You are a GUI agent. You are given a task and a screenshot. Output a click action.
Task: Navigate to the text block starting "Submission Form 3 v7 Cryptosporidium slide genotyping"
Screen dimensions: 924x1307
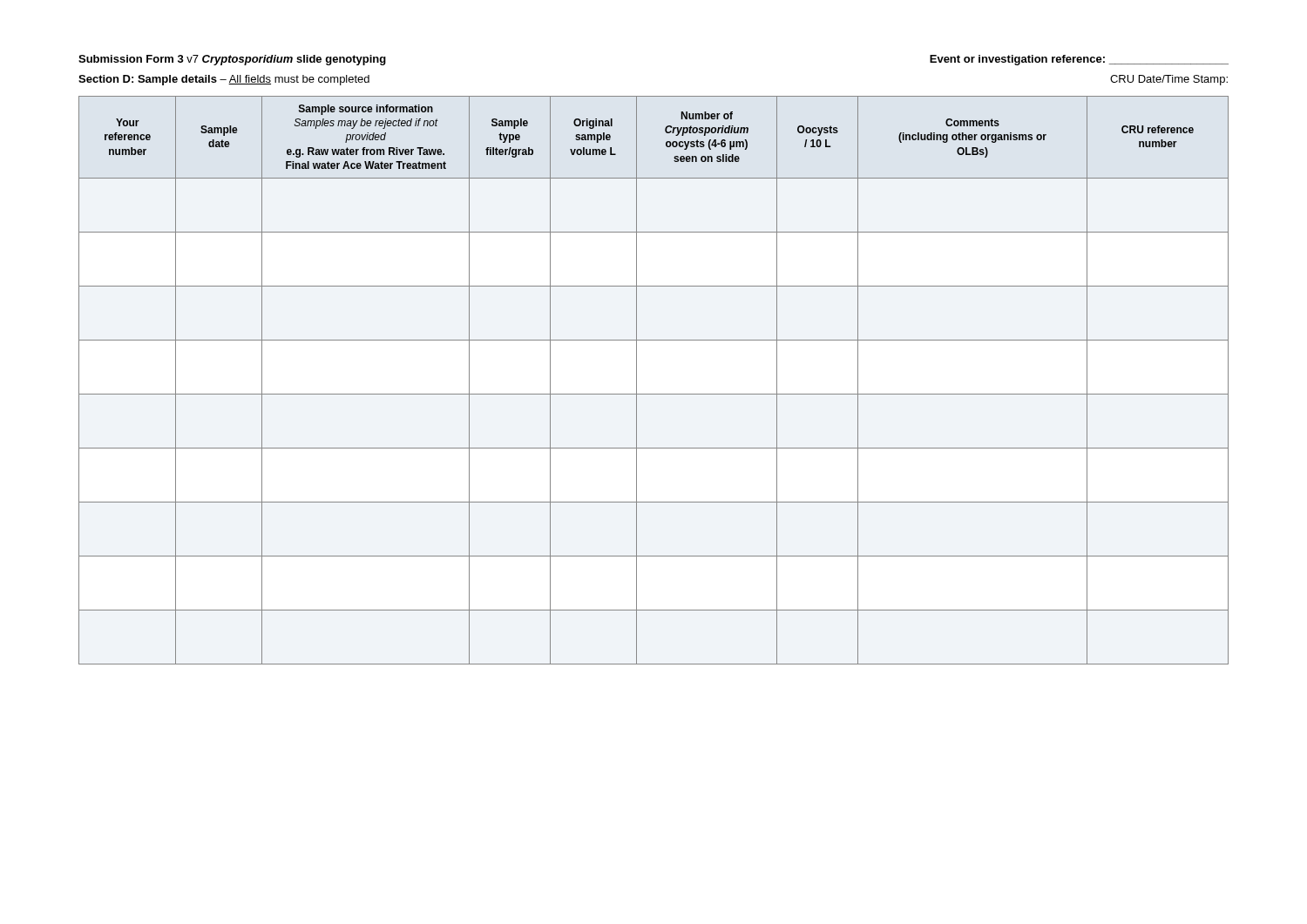tap(232, 59)
